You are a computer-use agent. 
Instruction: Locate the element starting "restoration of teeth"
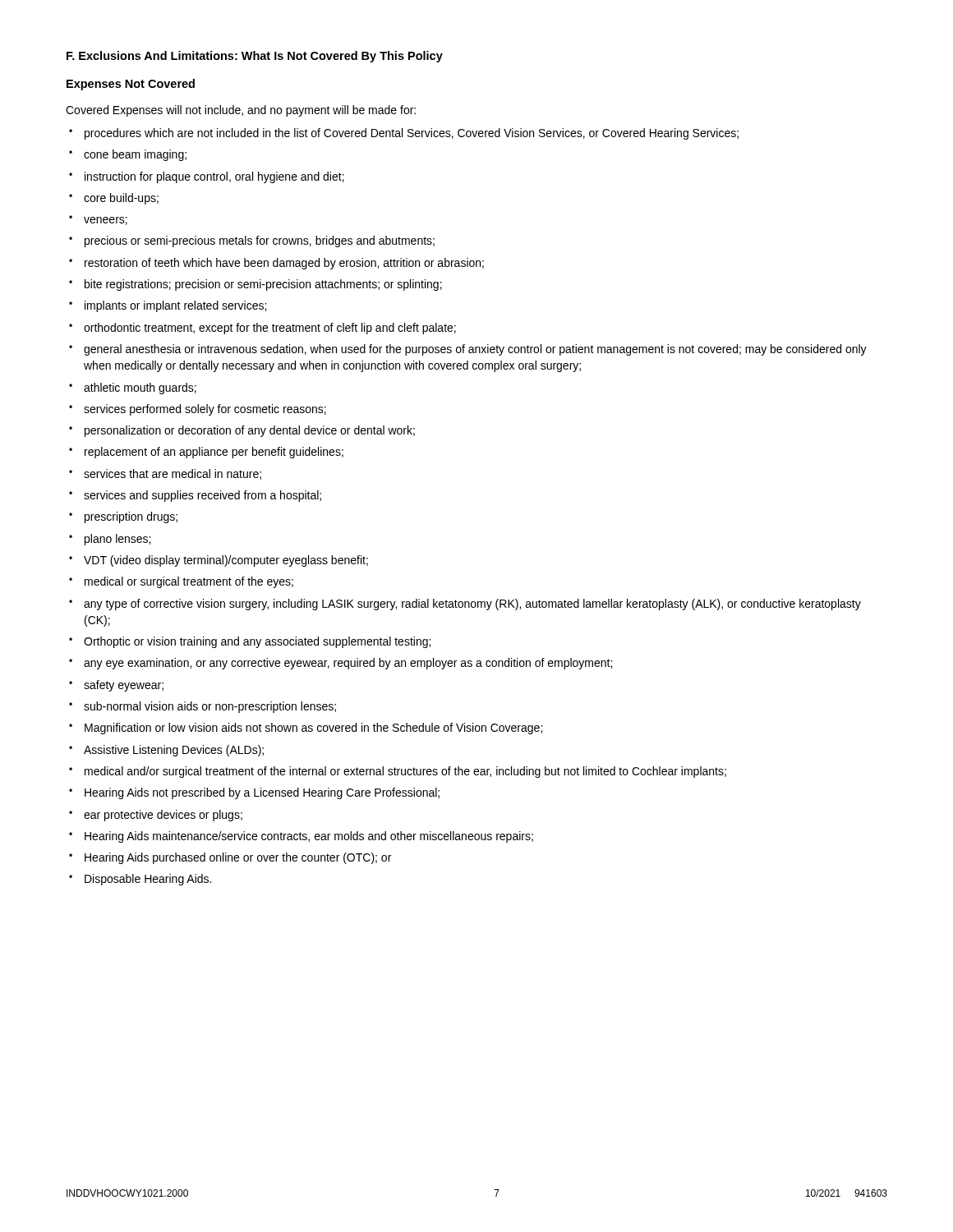[x=284, y=263]
